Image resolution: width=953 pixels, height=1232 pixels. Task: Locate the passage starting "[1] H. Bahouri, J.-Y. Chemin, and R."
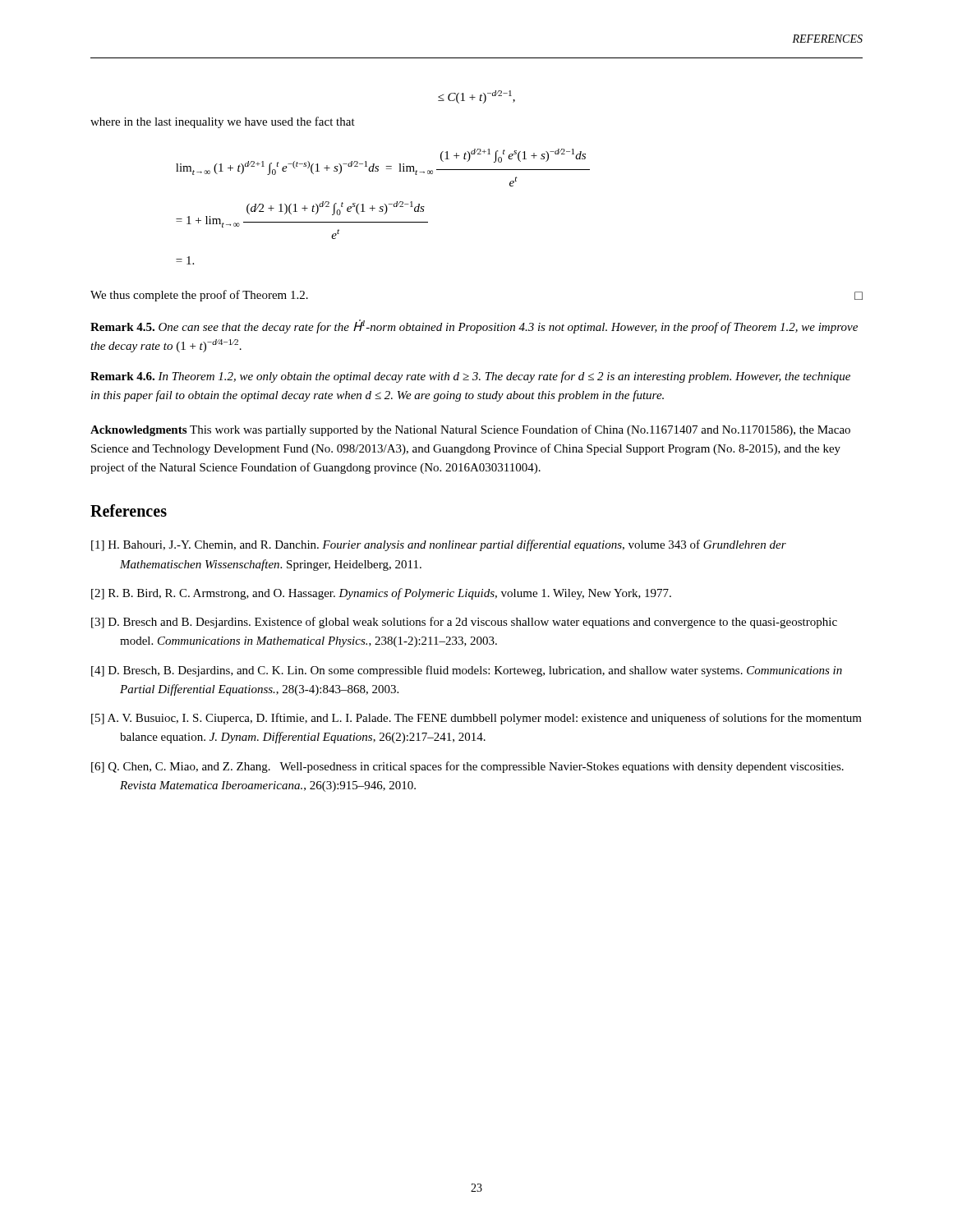[x=438, y=554]
